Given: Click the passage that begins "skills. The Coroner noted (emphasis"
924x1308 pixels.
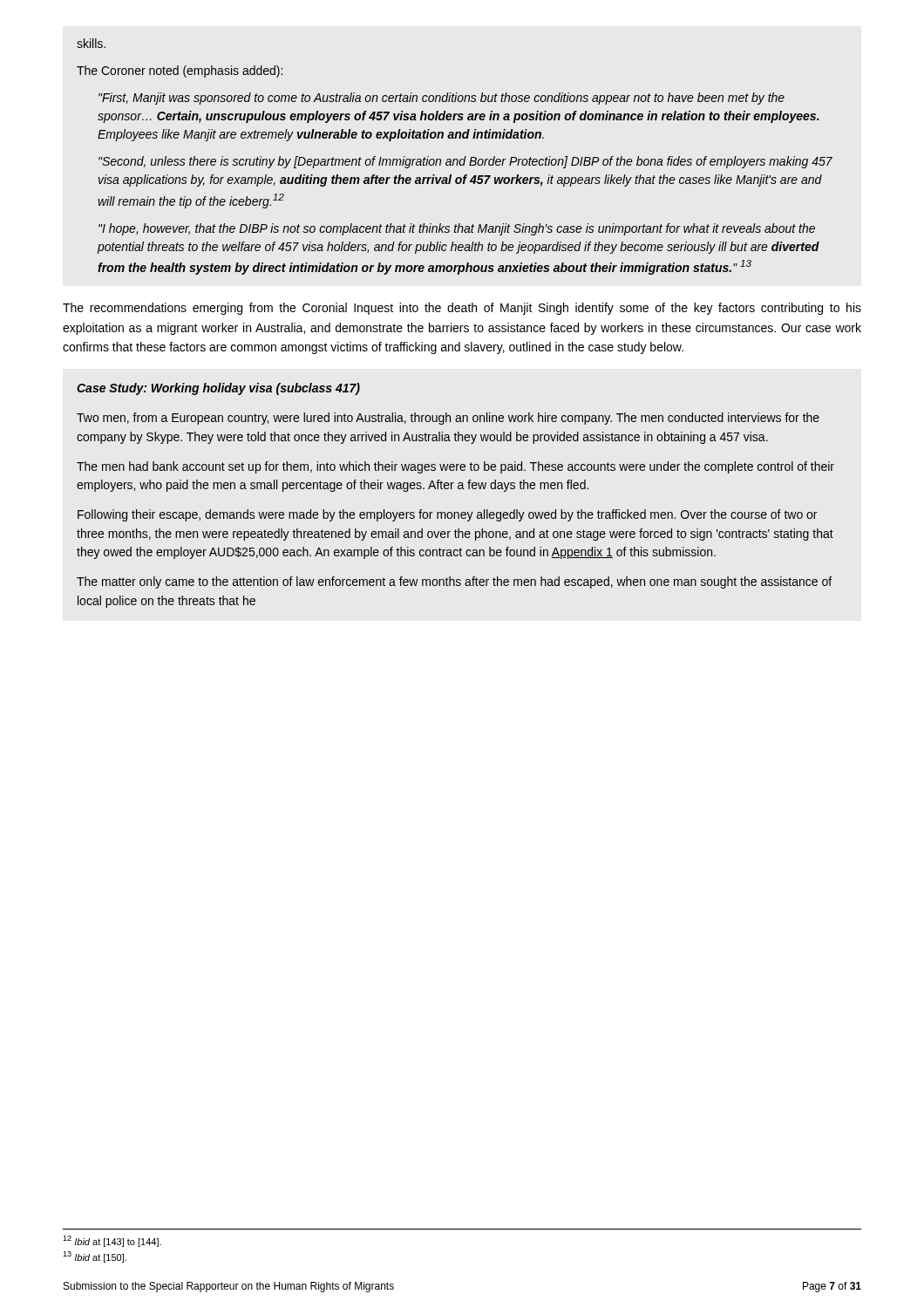Looking at the screenshot, I should click(x=462, y=156).
